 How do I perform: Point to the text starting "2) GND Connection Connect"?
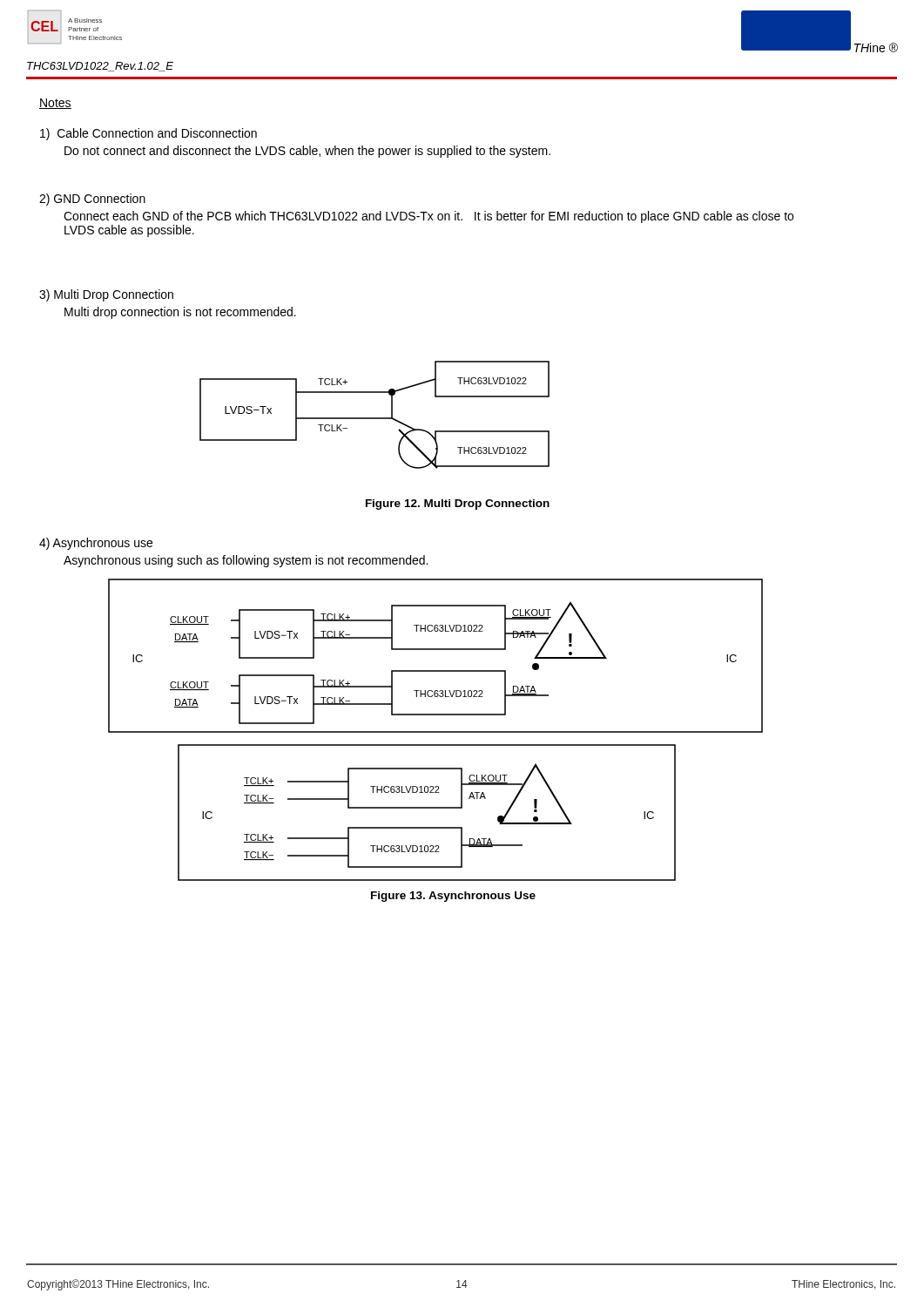tap(431, 214)
